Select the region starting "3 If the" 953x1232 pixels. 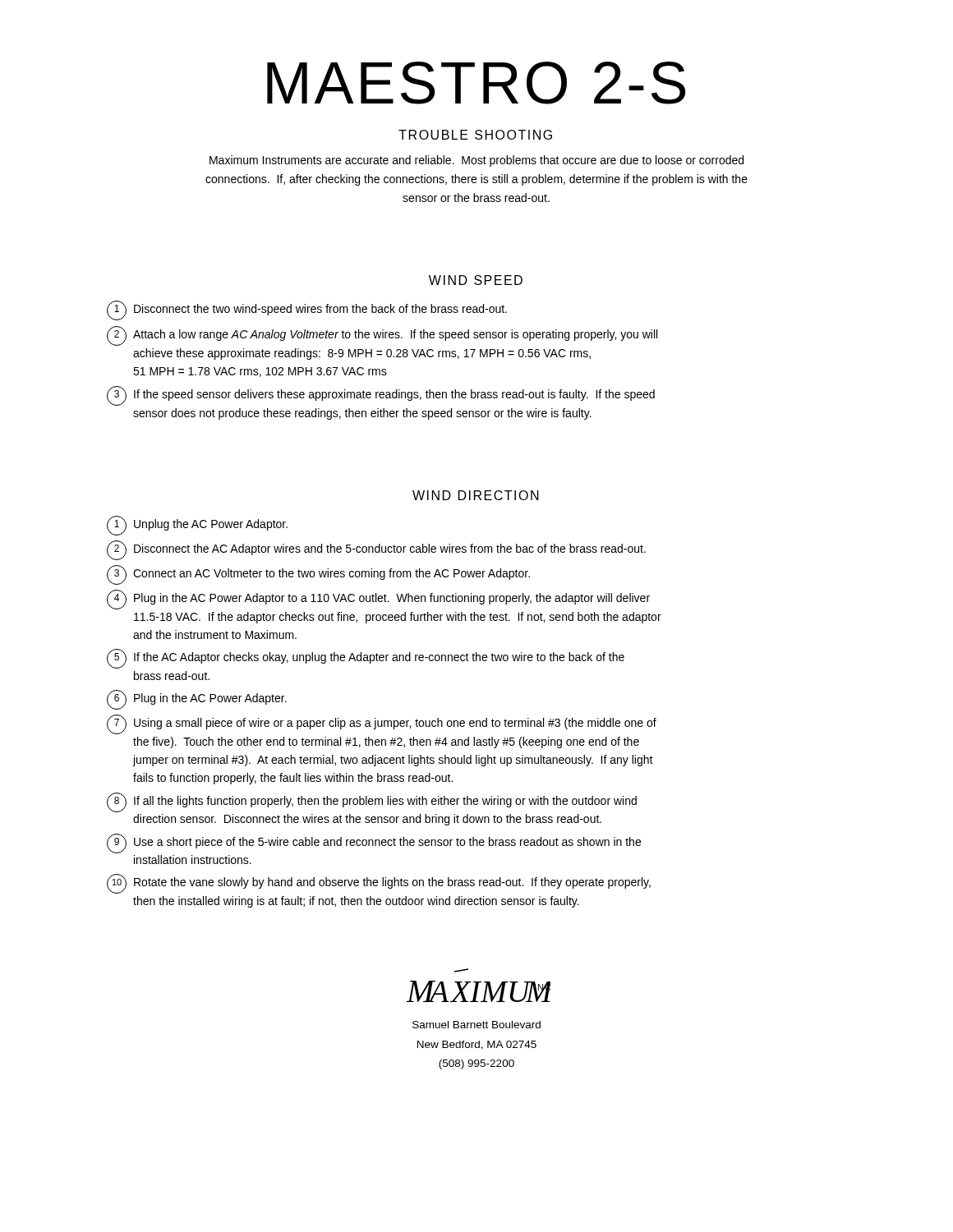pyautogui.click(x=489, y=404)
